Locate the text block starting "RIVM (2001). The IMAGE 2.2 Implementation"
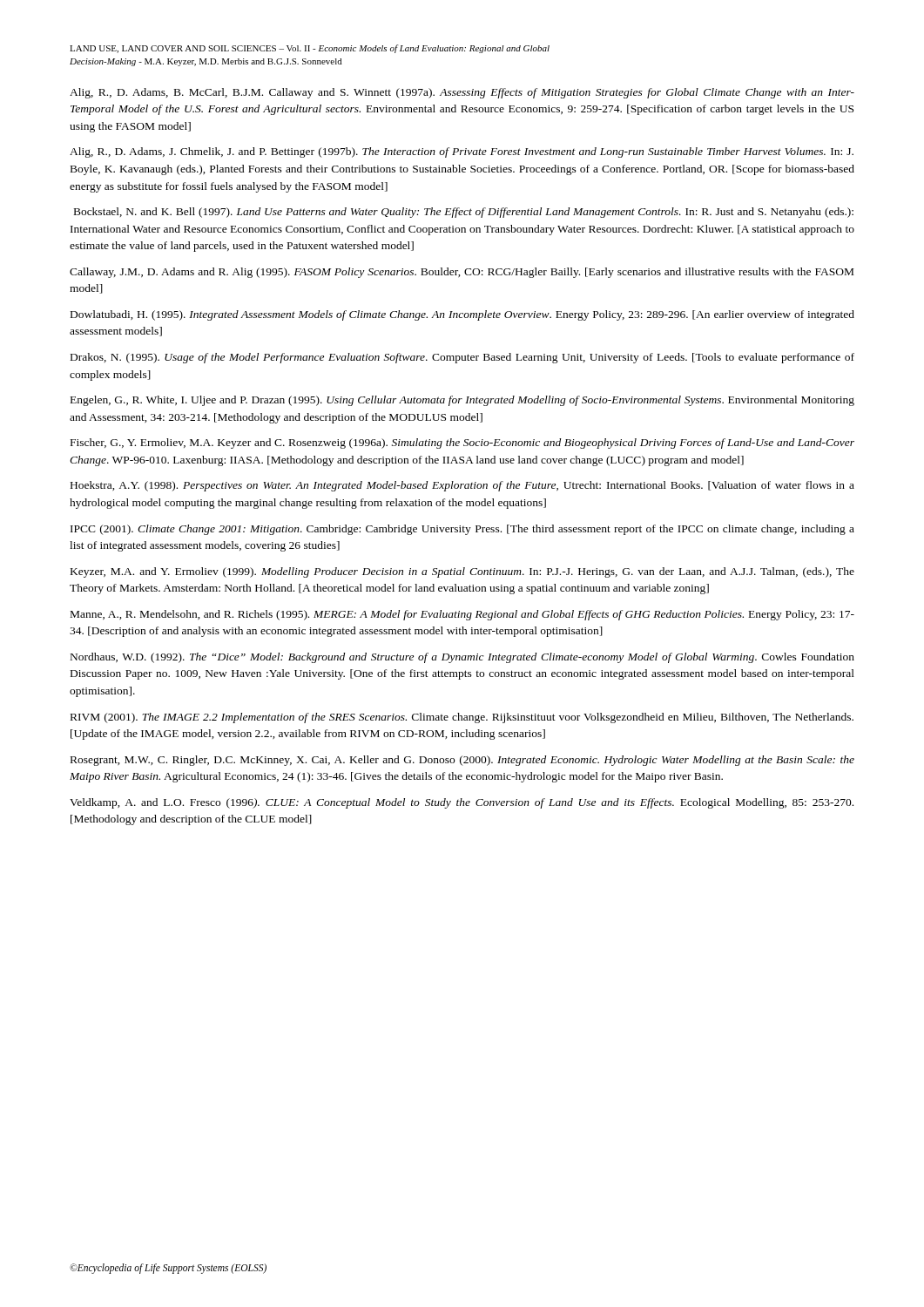Viewport: 924px width, 1307px height. click(462, 725)
